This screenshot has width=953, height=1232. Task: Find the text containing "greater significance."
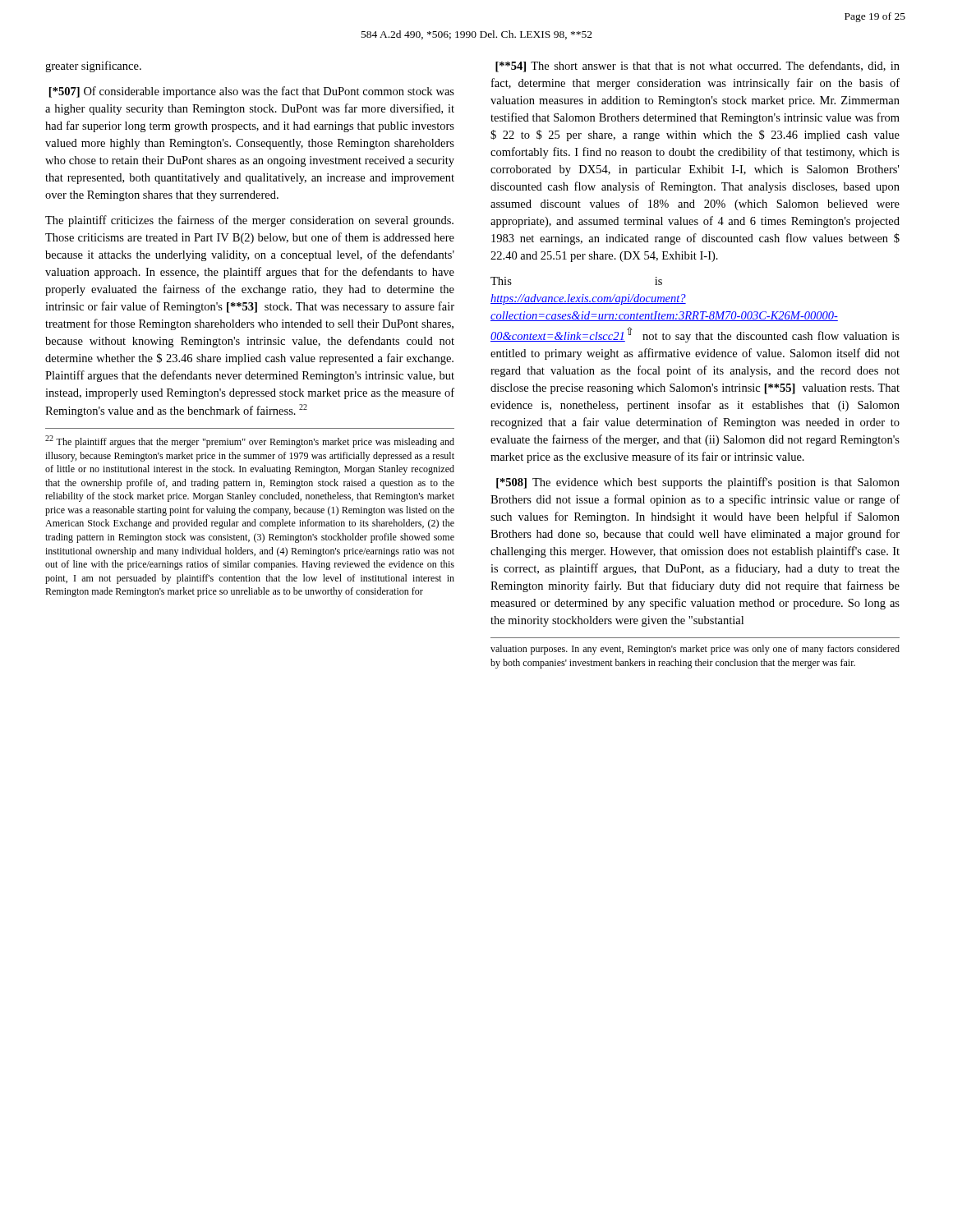tap(93, 66)
